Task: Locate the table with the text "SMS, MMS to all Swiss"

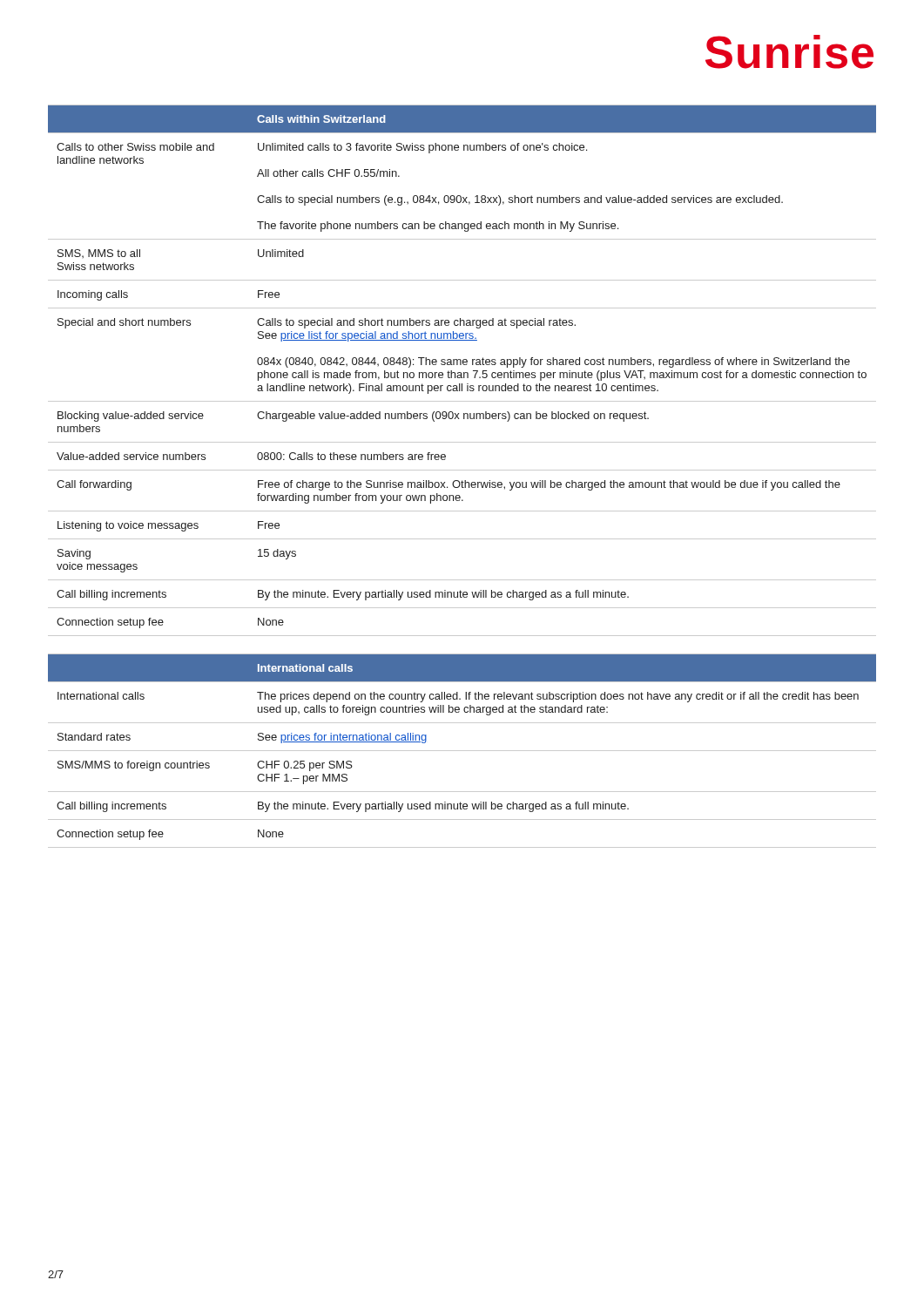Action: point(462,370)
